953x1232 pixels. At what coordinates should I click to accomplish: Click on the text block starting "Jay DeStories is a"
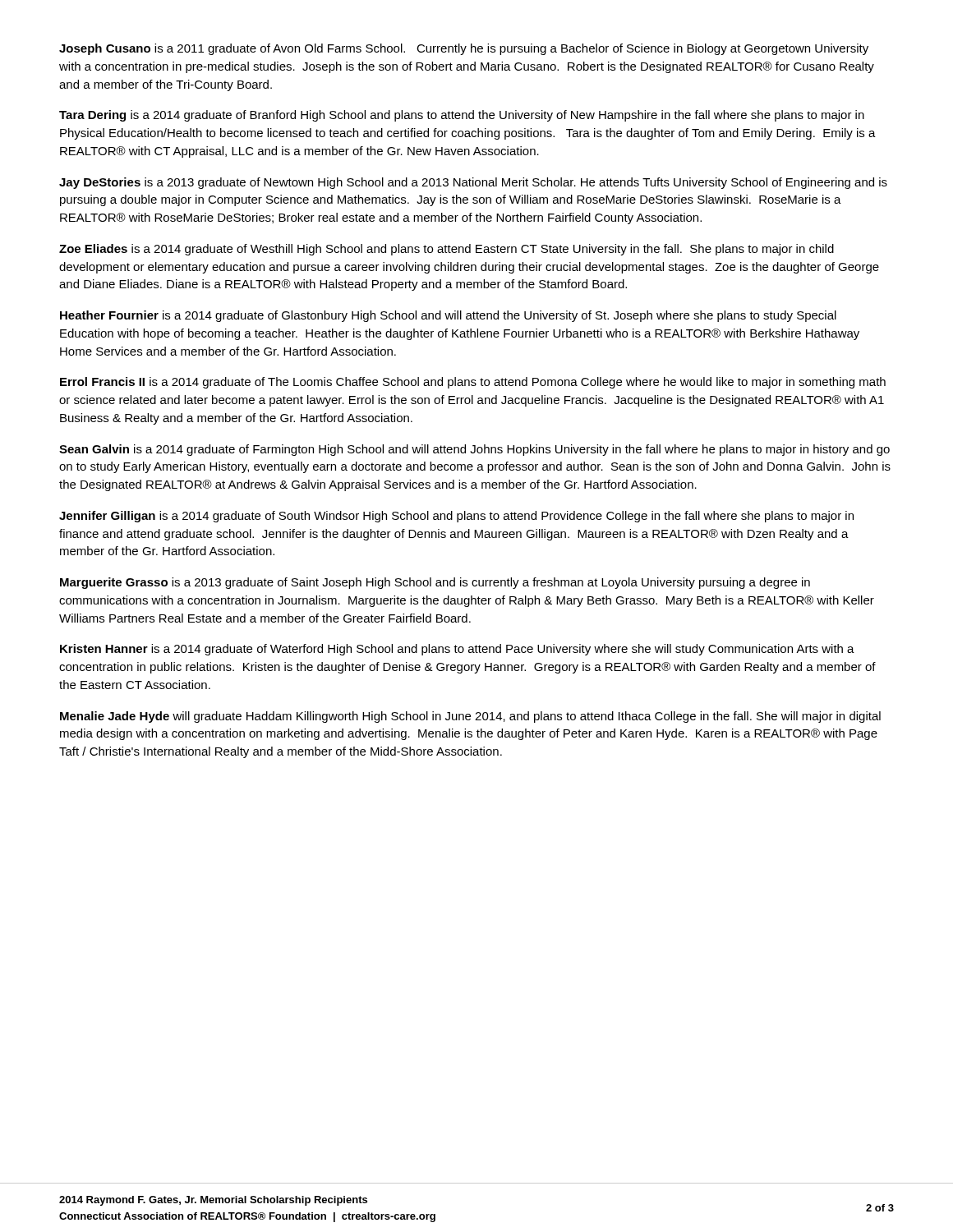coord(473,199)
